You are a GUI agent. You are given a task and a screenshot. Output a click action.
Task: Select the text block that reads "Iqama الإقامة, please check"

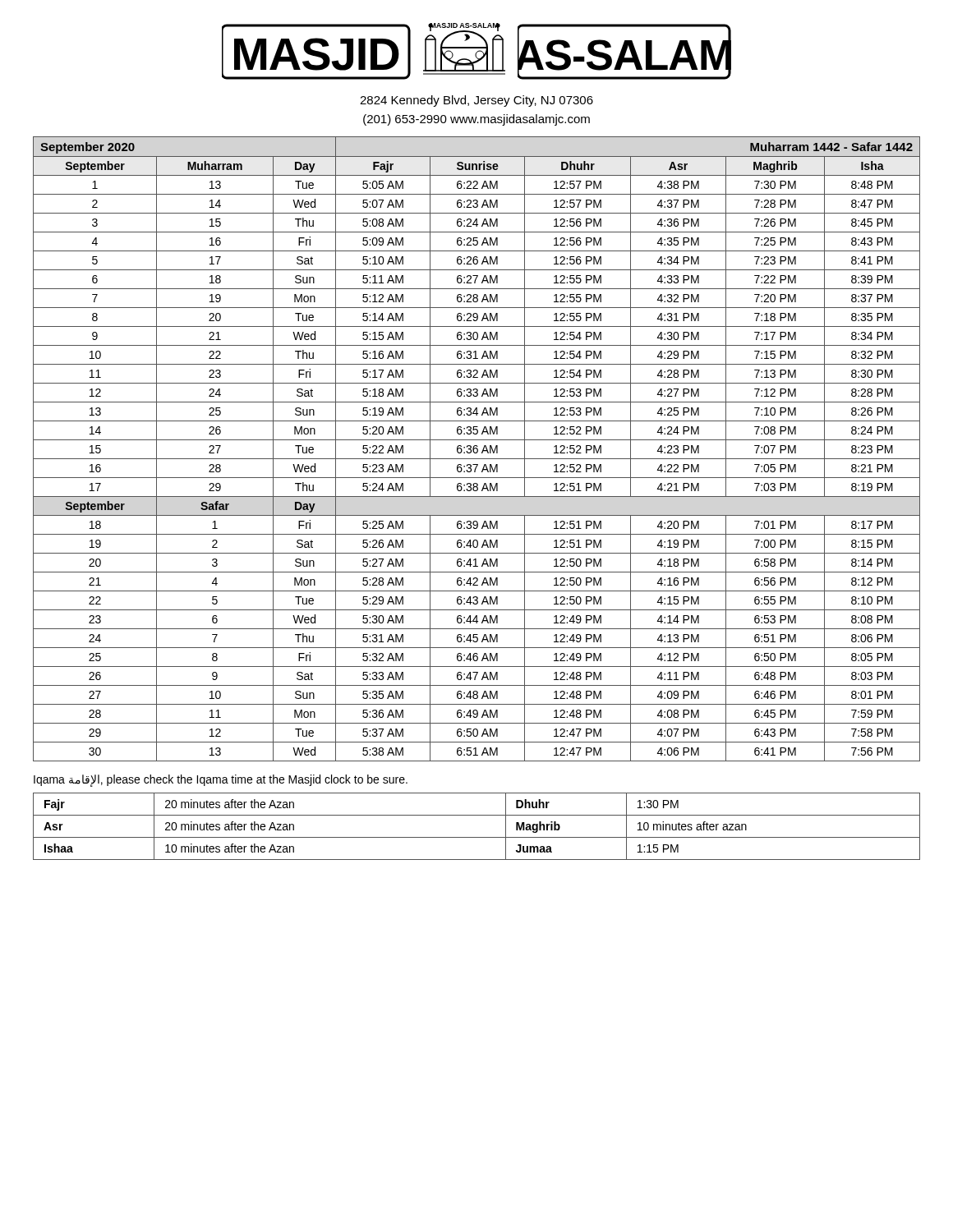[221, 779]
